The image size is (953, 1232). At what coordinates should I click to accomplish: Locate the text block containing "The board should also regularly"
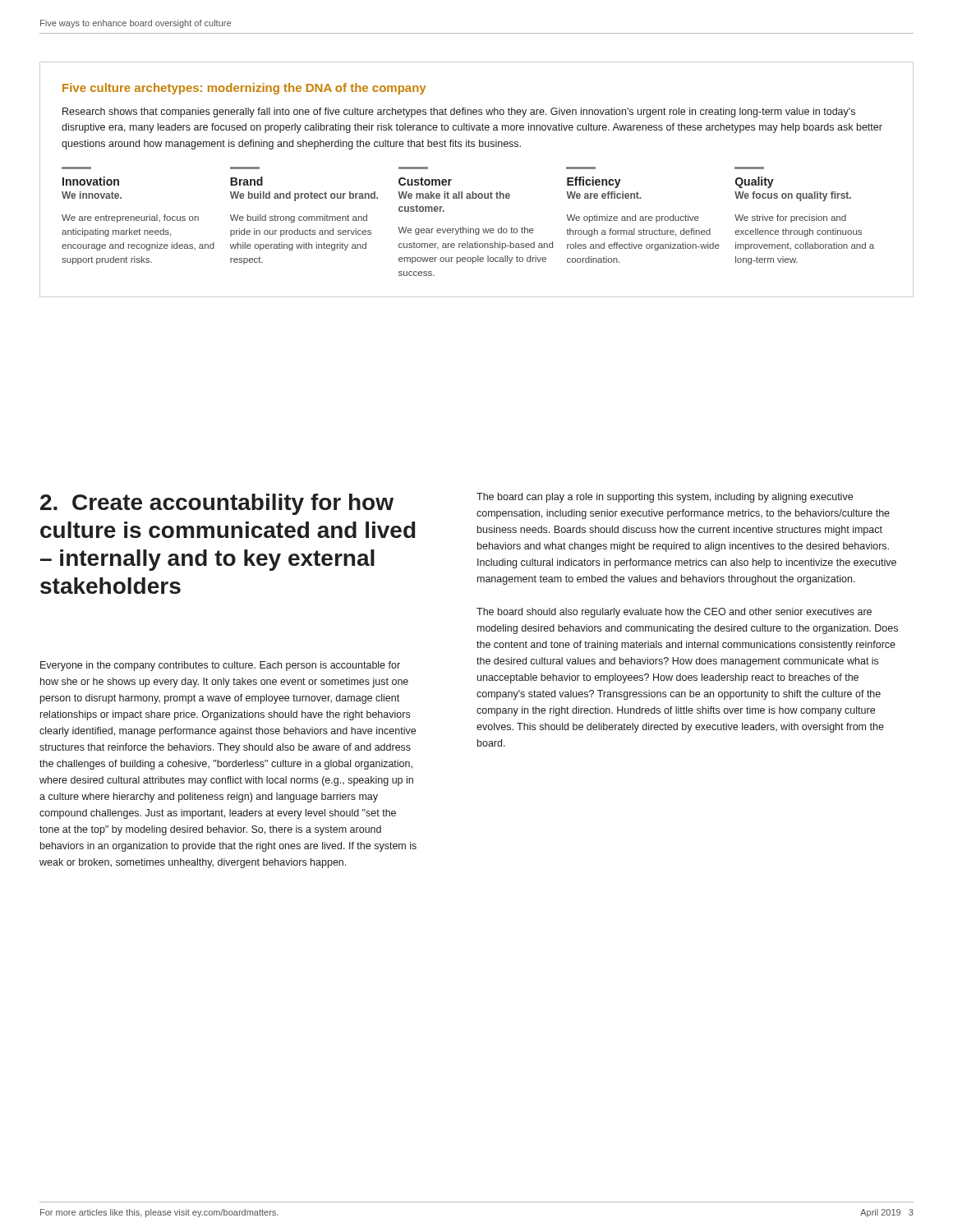click(x=687, y=678)
